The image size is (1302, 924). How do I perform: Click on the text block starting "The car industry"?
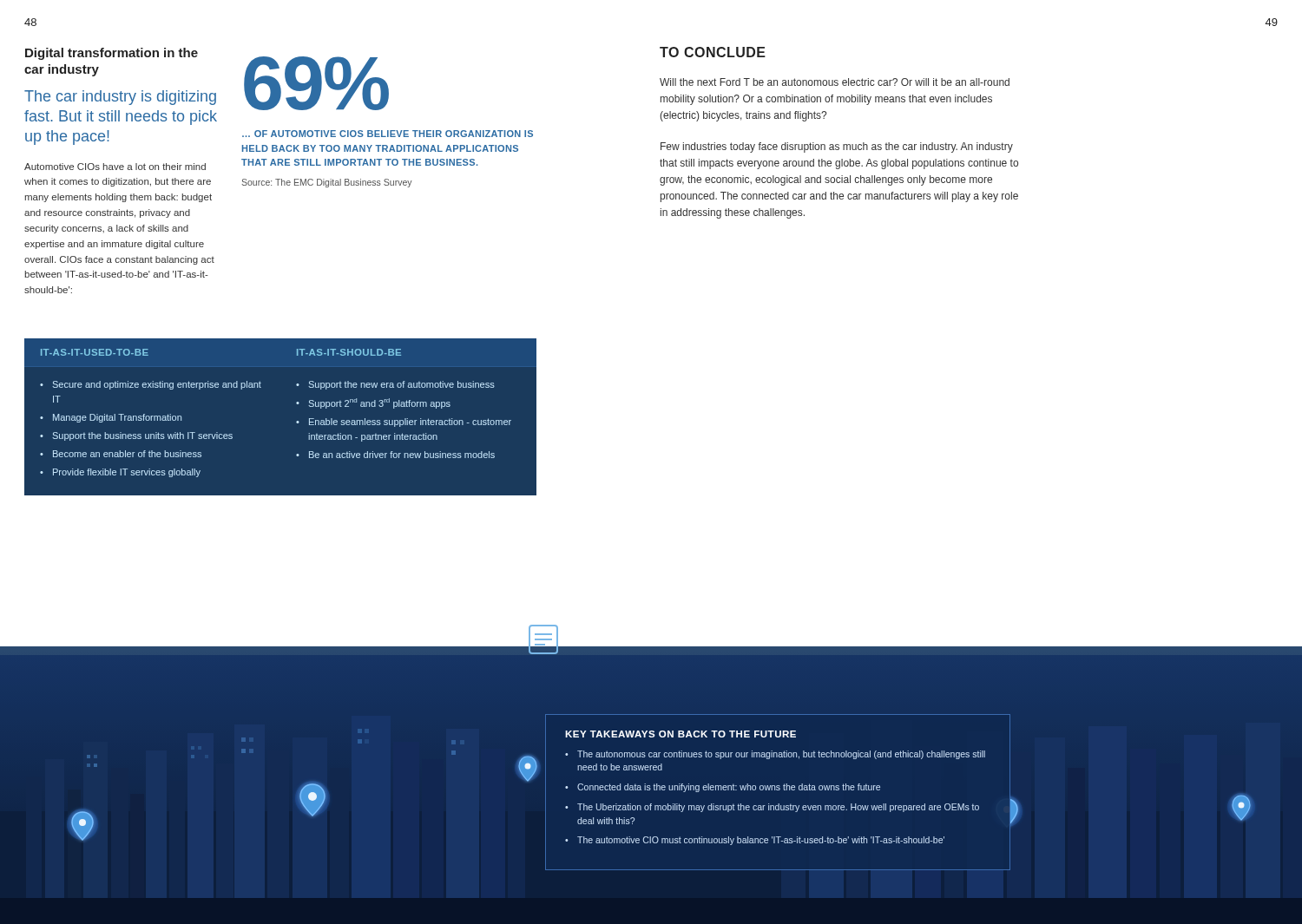[x=121, y=116]
